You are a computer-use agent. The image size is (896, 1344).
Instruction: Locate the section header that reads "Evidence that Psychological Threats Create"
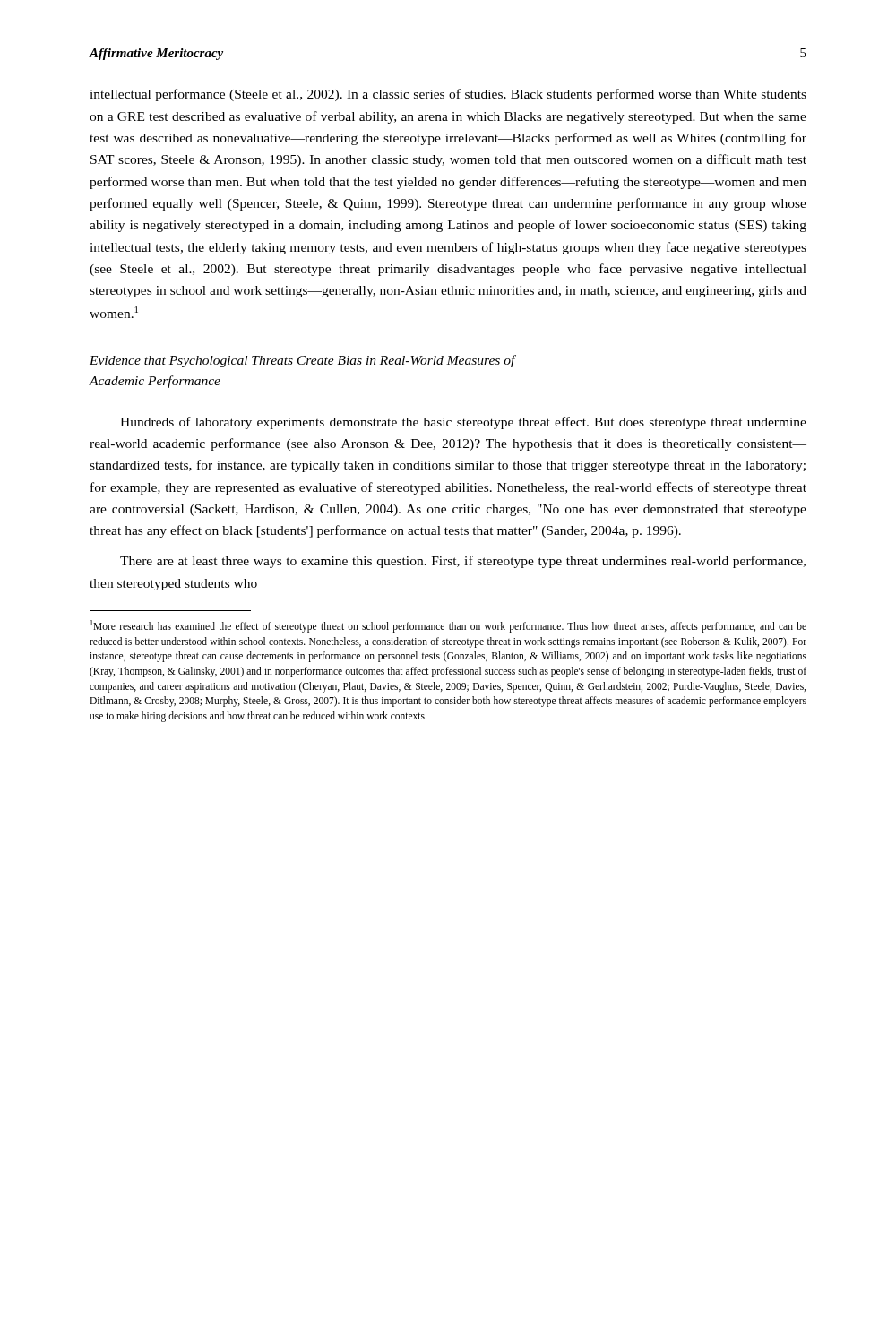point(302,370)
